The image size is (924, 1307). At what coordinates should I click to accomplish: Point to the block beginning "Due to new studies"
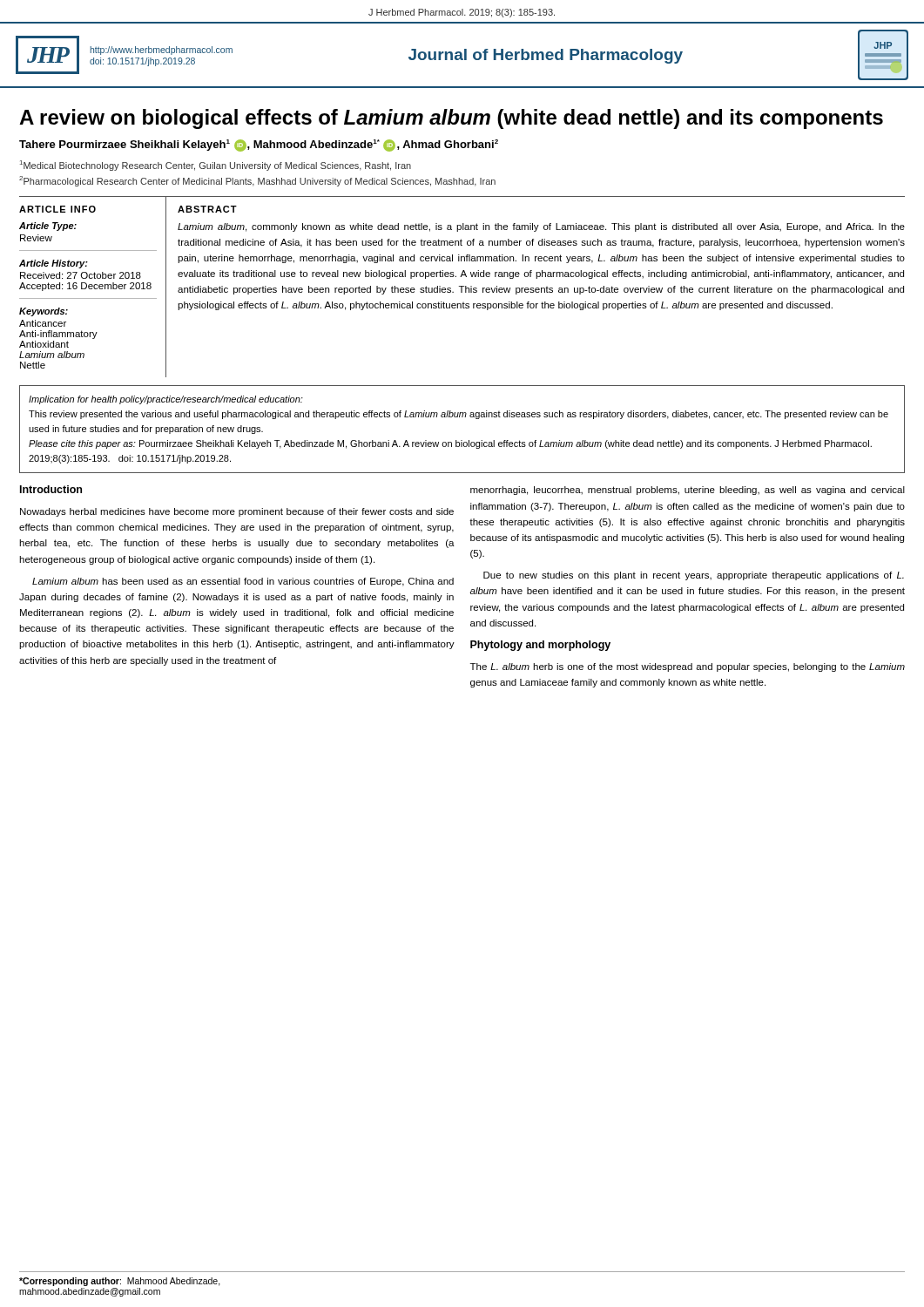(687, 599)
